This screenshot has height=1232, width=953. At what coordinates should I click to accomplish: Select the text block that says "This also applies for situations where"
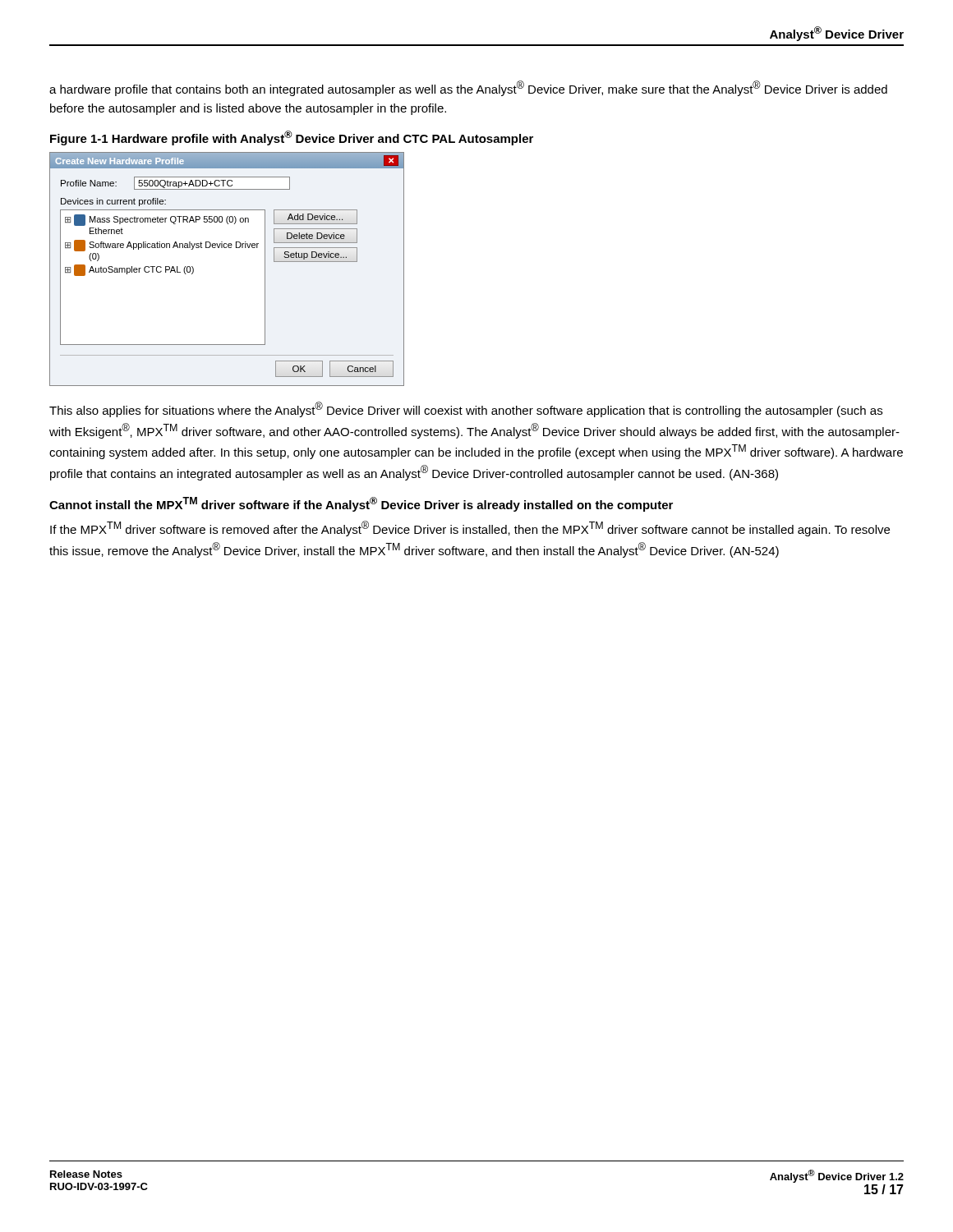[476, 440]
